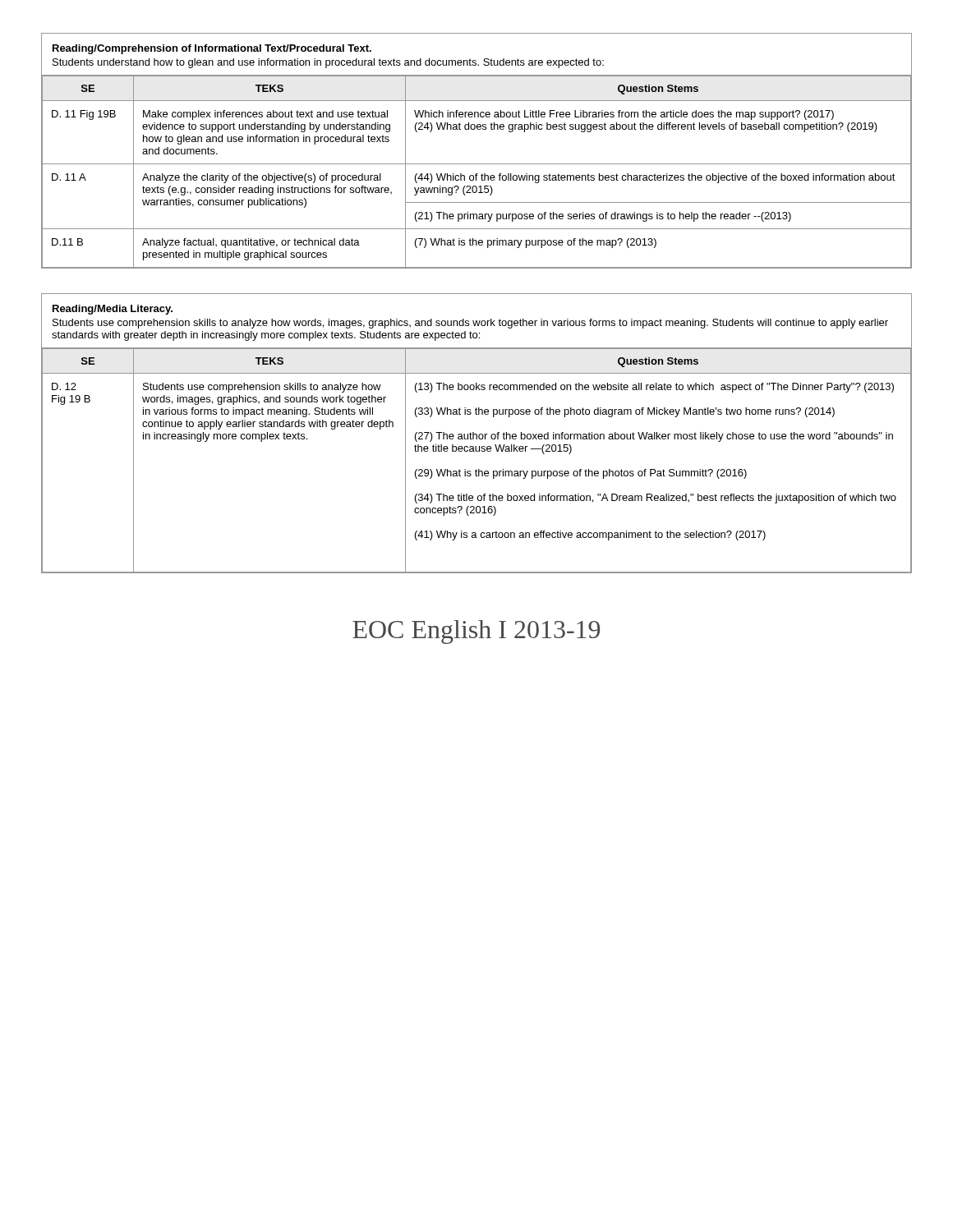Point to the text block starting "Reading/Comprehension of Informational Text/Procedural Text. Students"
The image size is (953, 1232).
(x=212, y=49)
